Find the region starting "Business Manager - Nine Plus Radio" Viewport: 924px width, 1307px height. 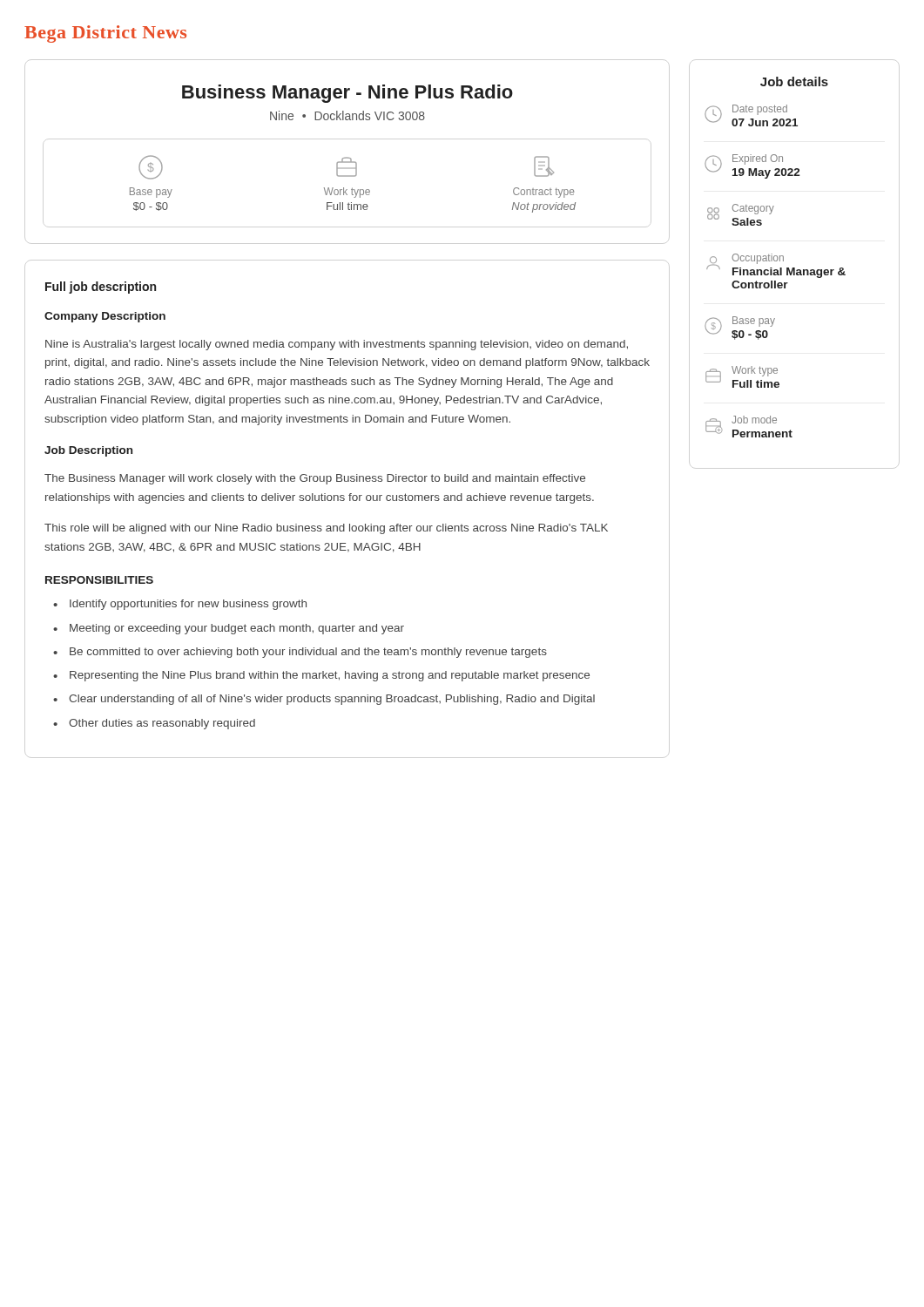pyautogui.click(x=347, y=92)
